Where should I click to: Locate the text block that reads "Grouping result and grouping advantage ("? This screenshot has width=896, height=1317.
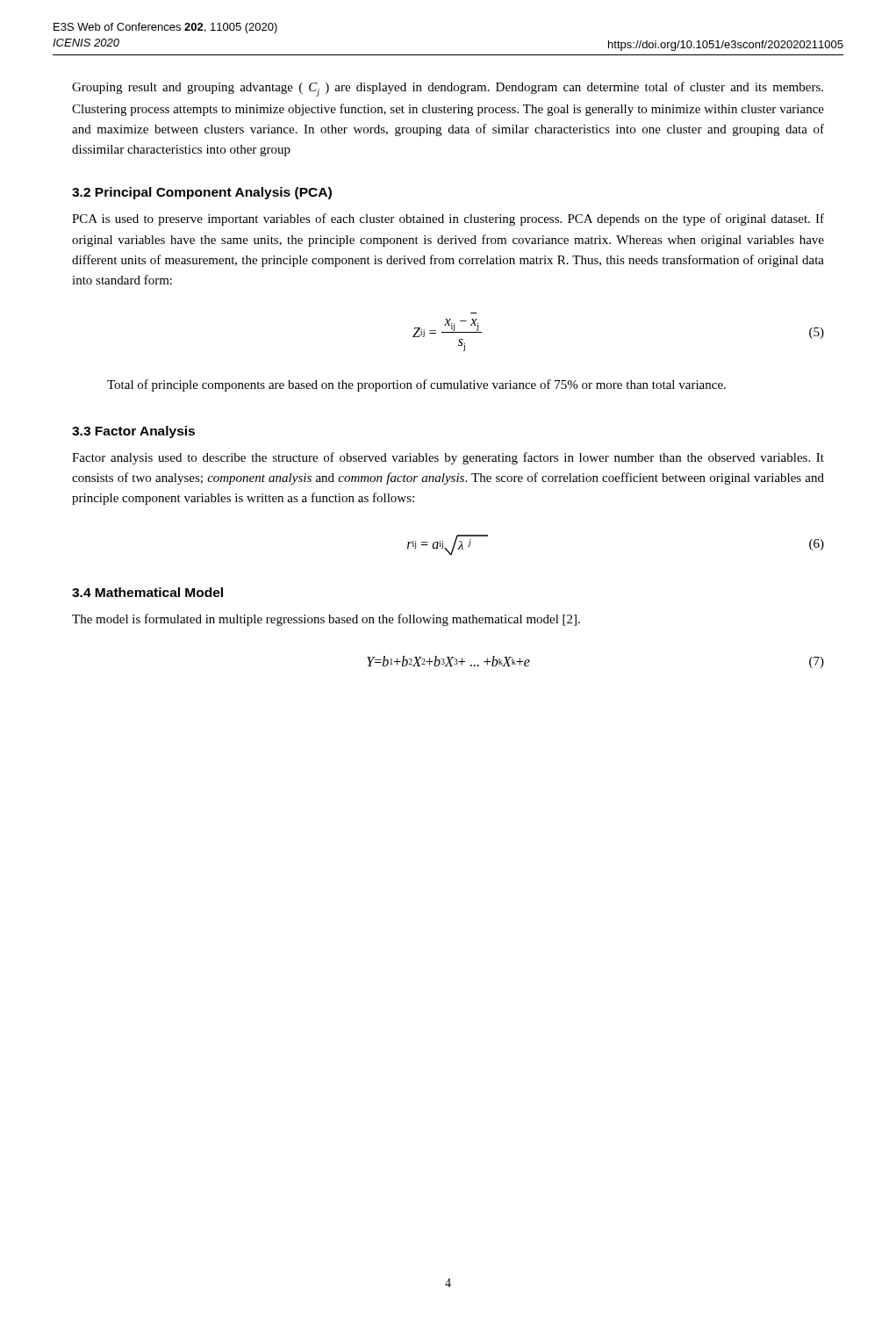[448, 118]
